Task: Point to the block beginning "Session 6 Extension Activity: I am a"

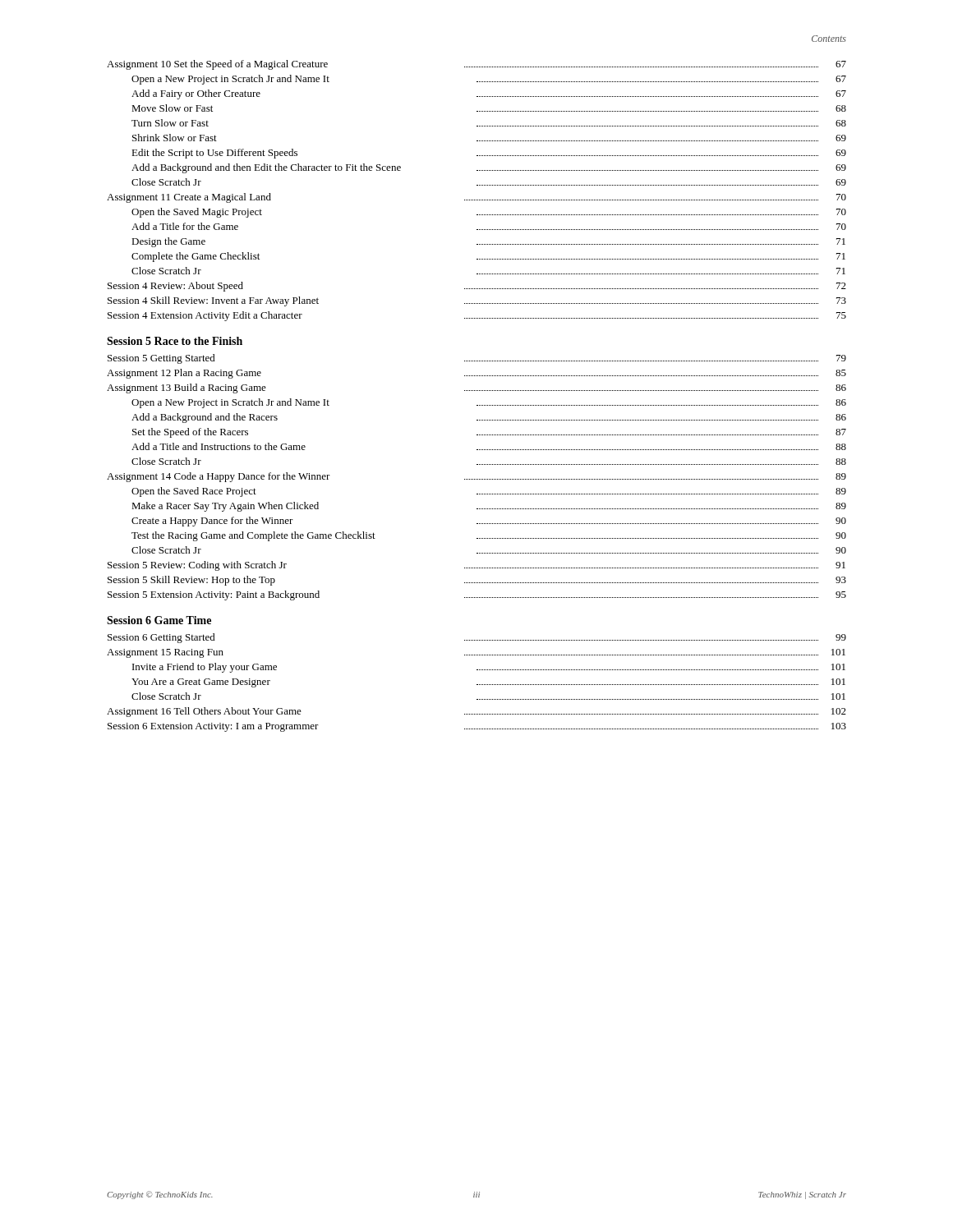Action: 476,726
